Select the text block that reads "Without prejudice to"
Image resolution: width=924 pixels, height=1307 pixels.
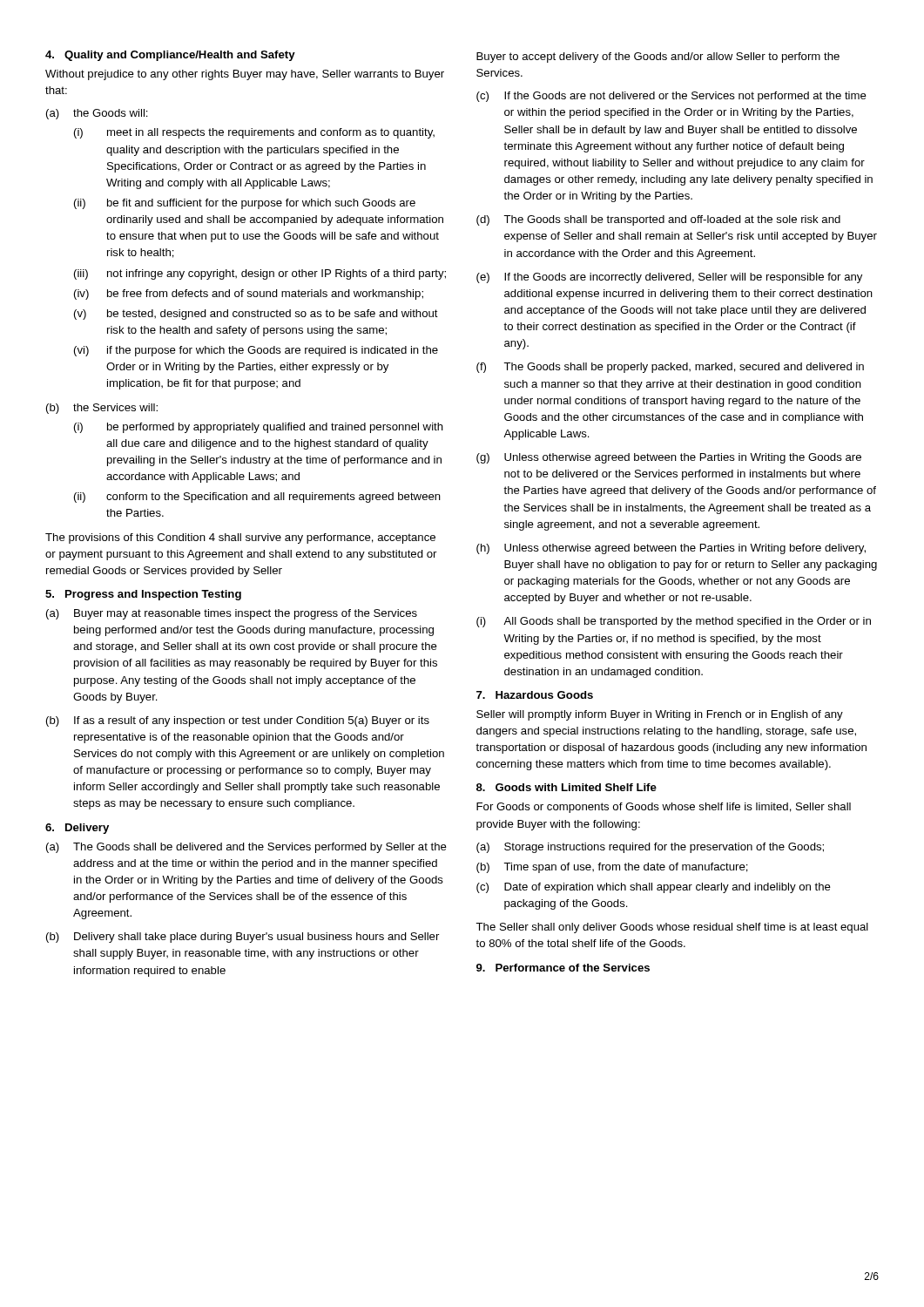click(x=245, y=82)
